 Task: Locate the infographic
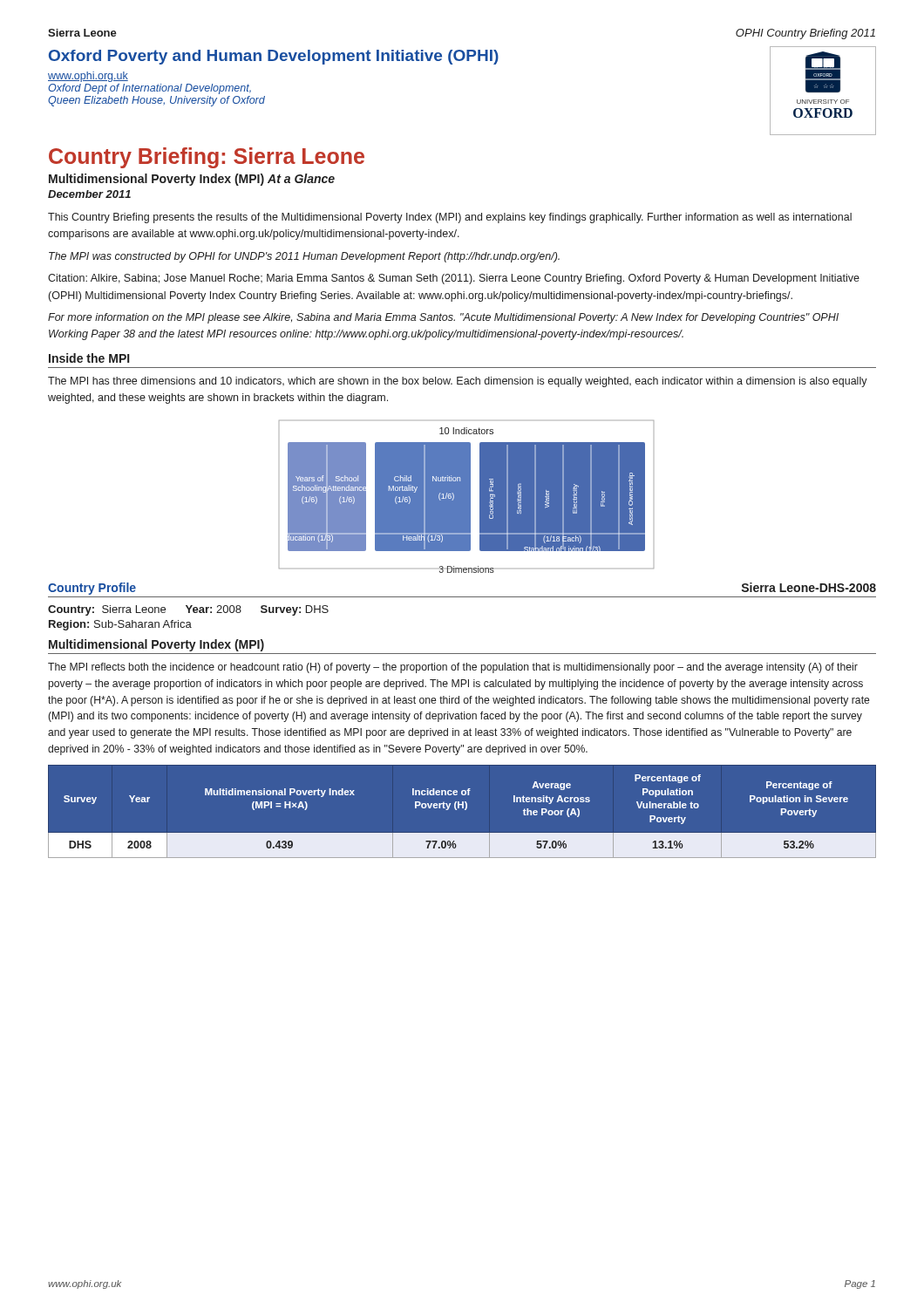462,495
